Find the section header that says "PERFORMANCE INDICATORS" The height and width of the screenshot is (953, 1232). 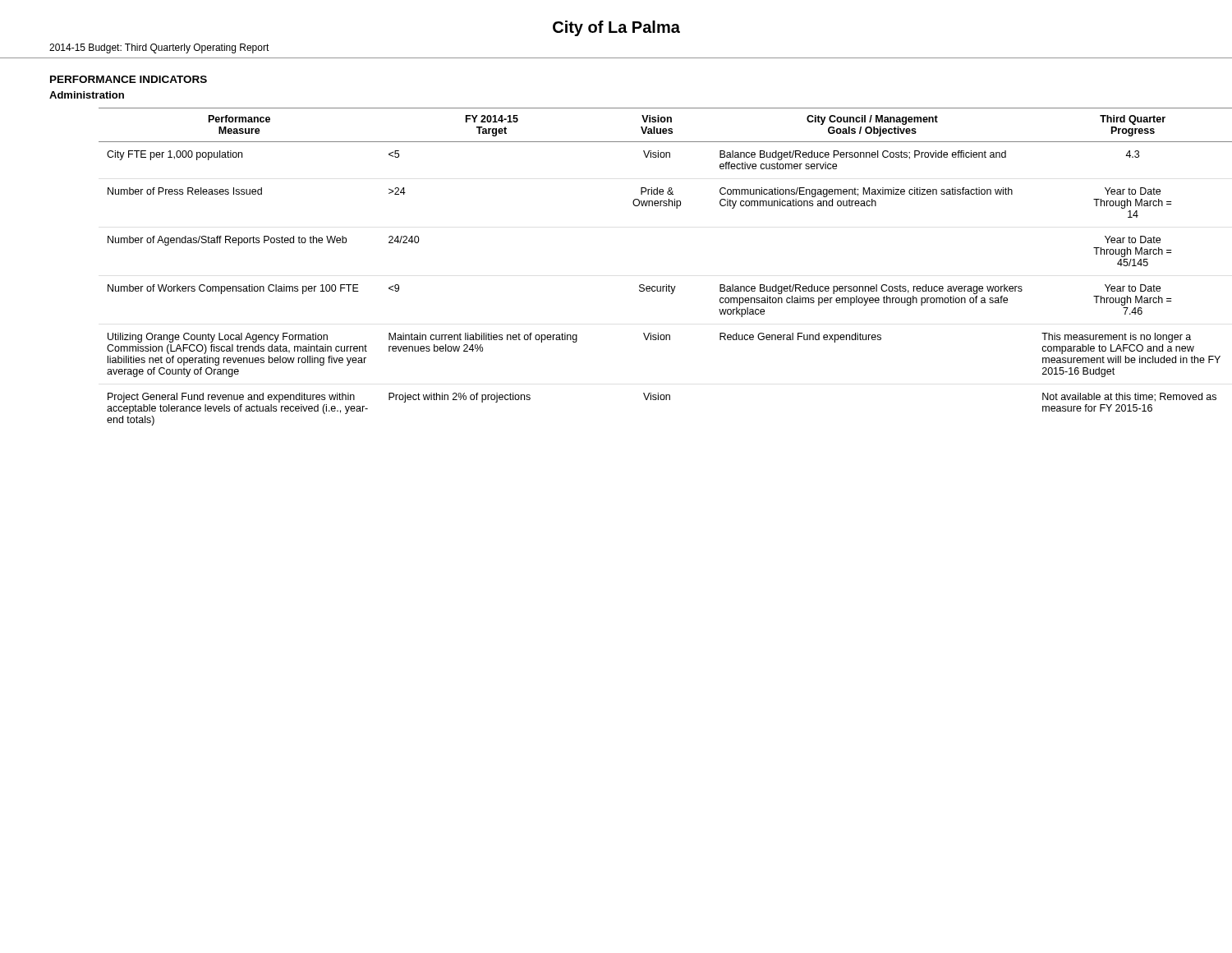pos(128,79)
